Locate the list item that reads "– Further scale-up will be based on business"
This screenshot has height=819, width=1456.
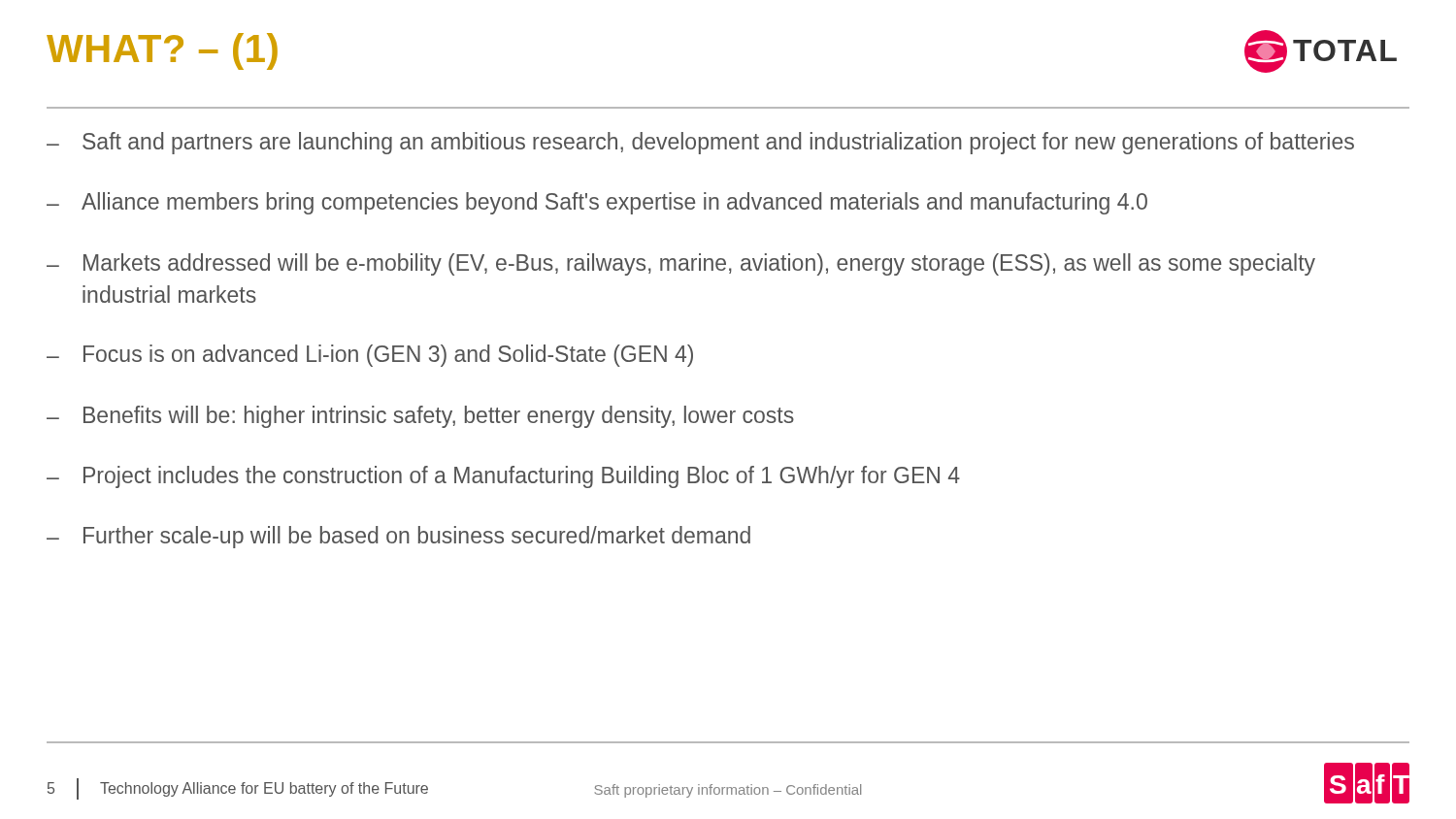(x=722, y=537)
